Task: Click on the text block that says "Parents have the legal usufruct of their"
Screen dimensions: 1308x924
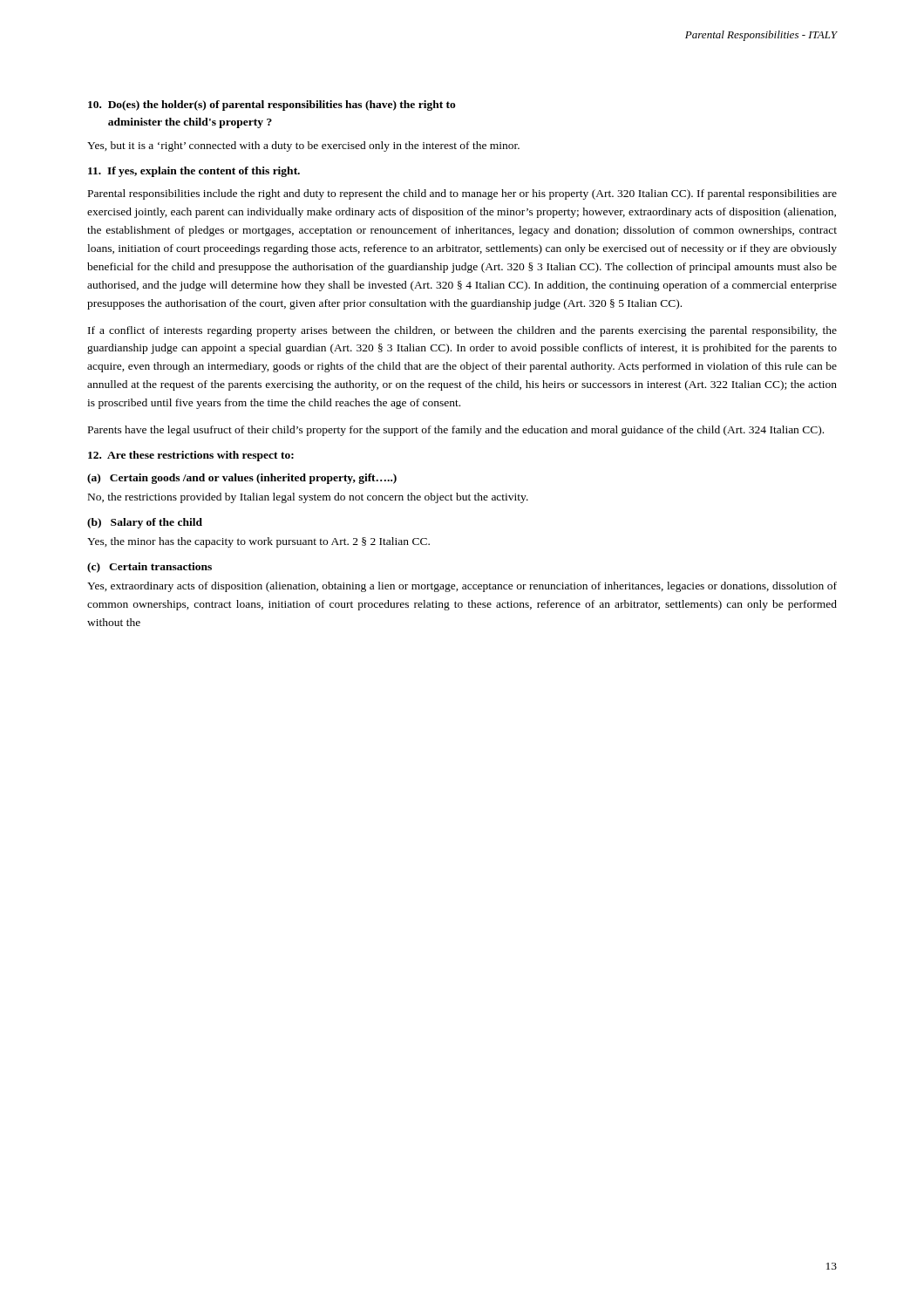Action: pyautogui.click(x=462, y=430)
